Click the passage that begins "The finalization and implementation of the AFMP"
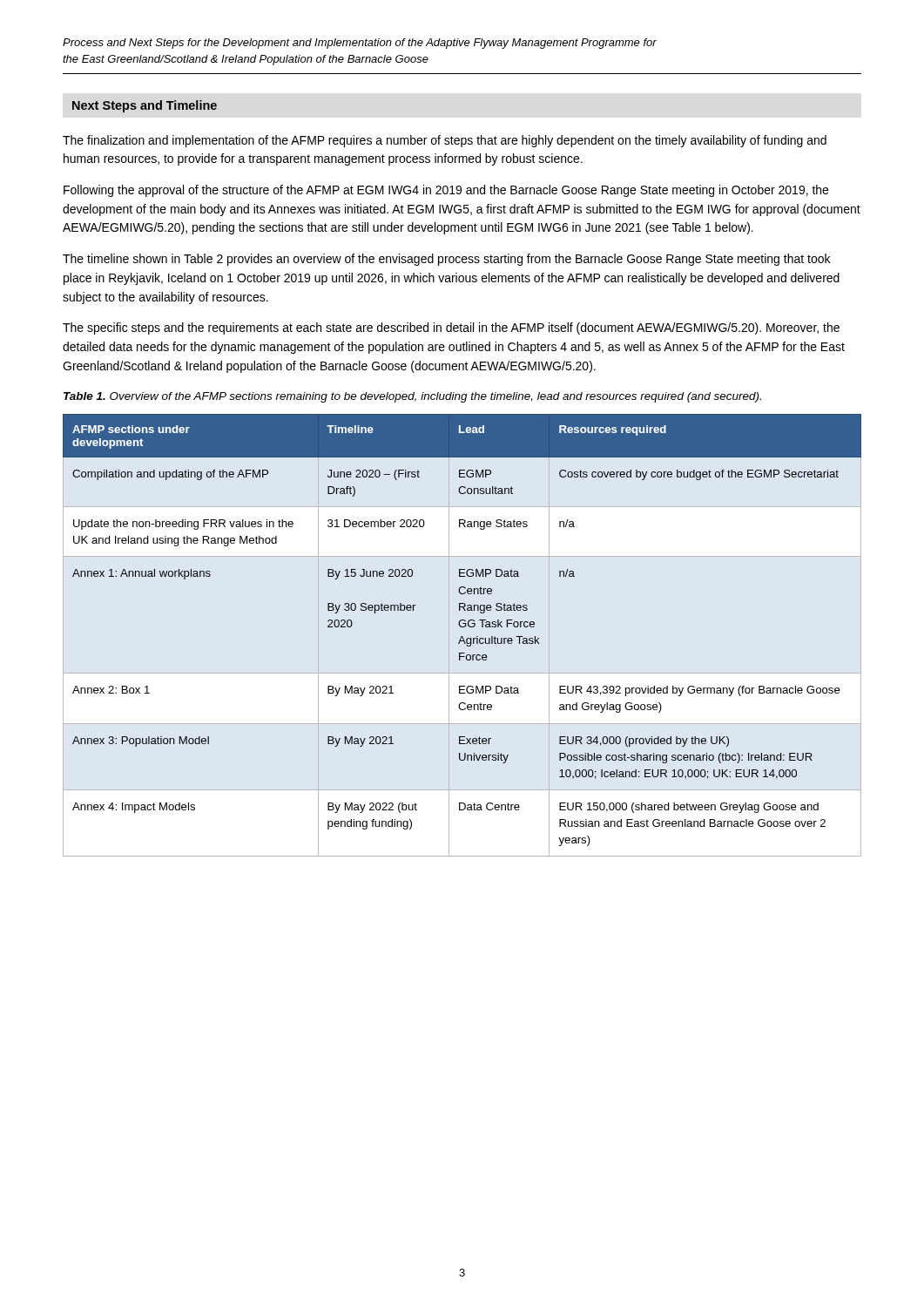 coord(445,149)
